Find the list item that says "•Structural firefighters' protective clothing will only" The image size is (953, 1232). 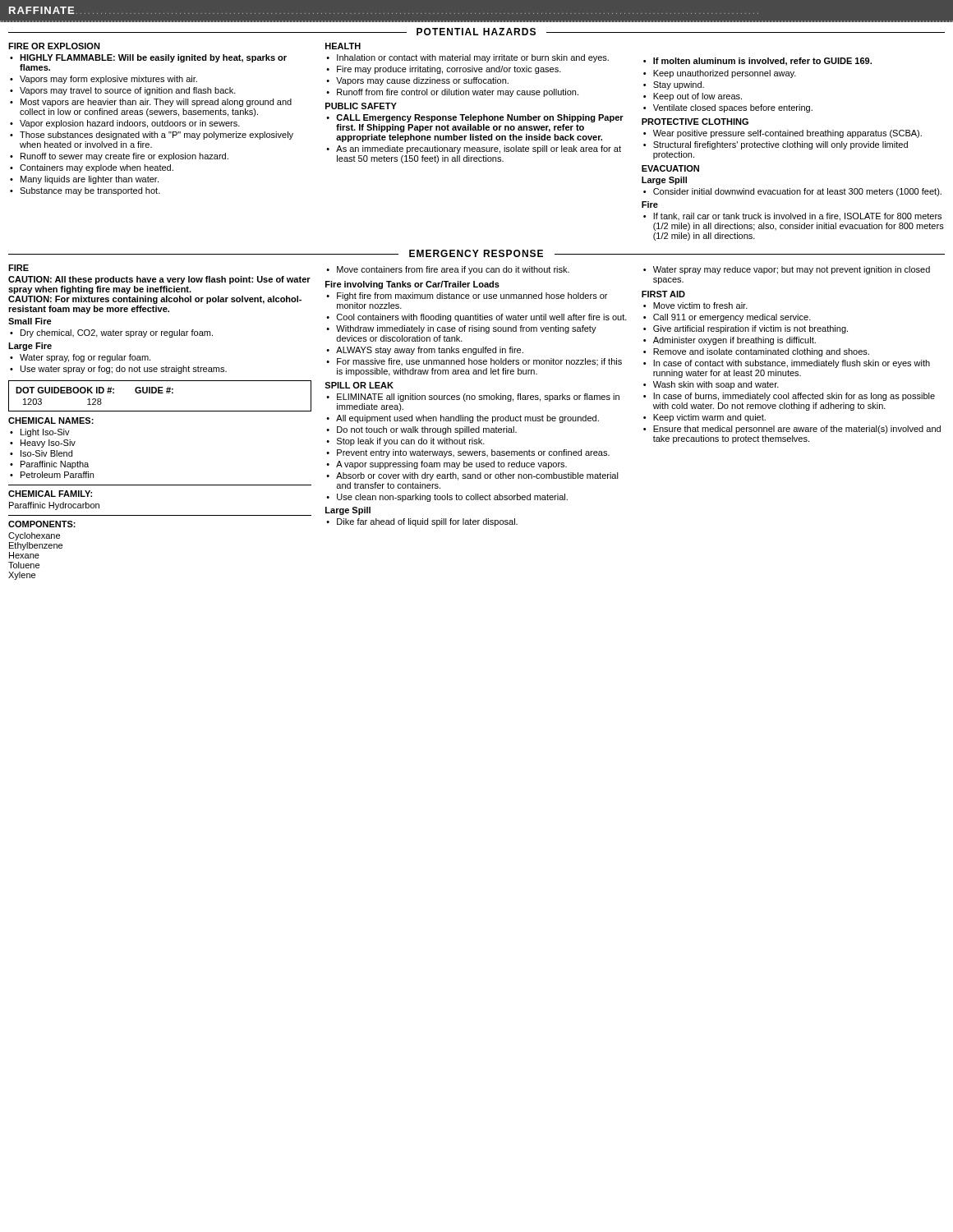pos(781,149)
